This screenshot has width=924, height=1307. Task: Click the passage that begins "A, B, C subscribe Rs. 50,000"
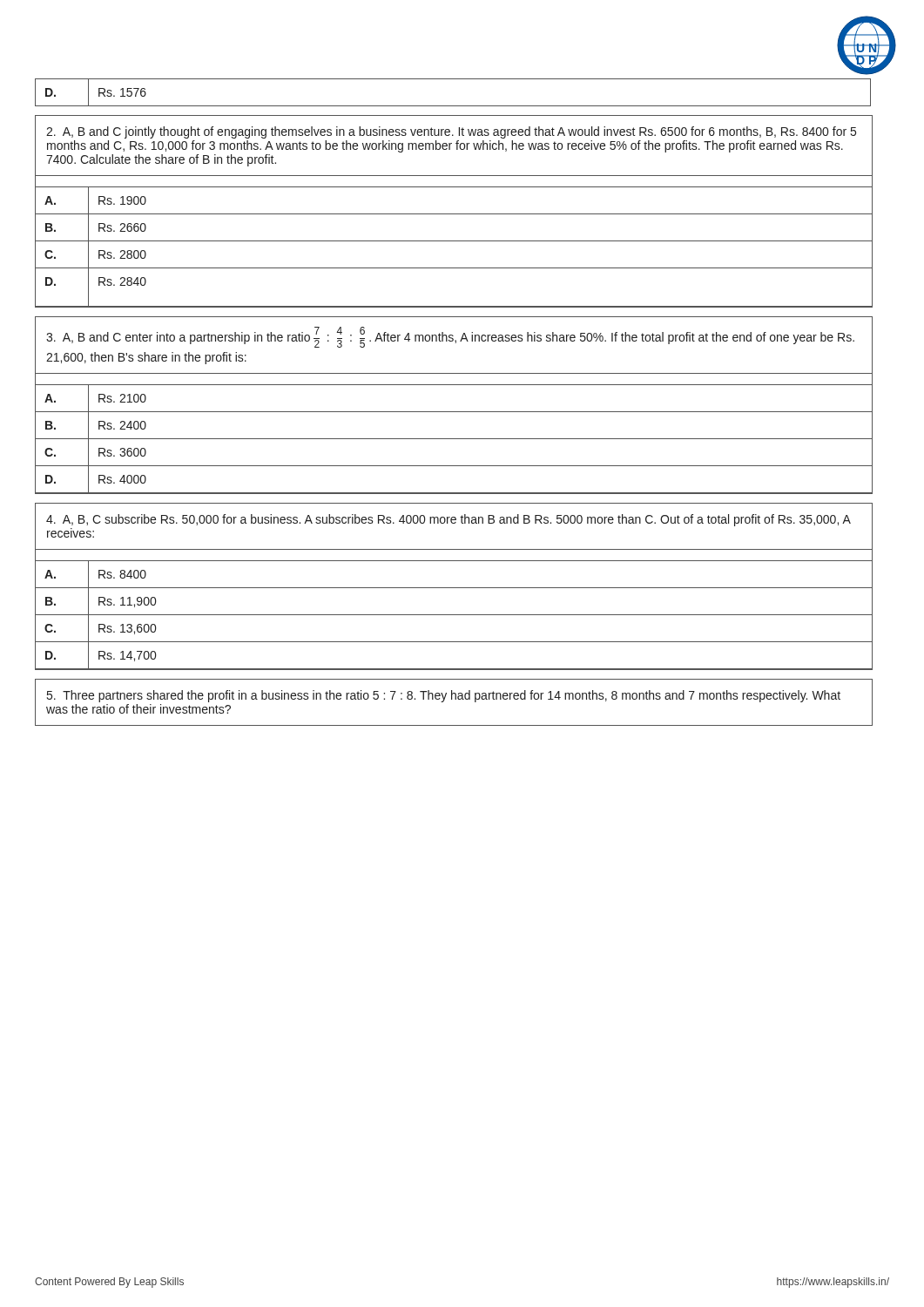point(448,527)
